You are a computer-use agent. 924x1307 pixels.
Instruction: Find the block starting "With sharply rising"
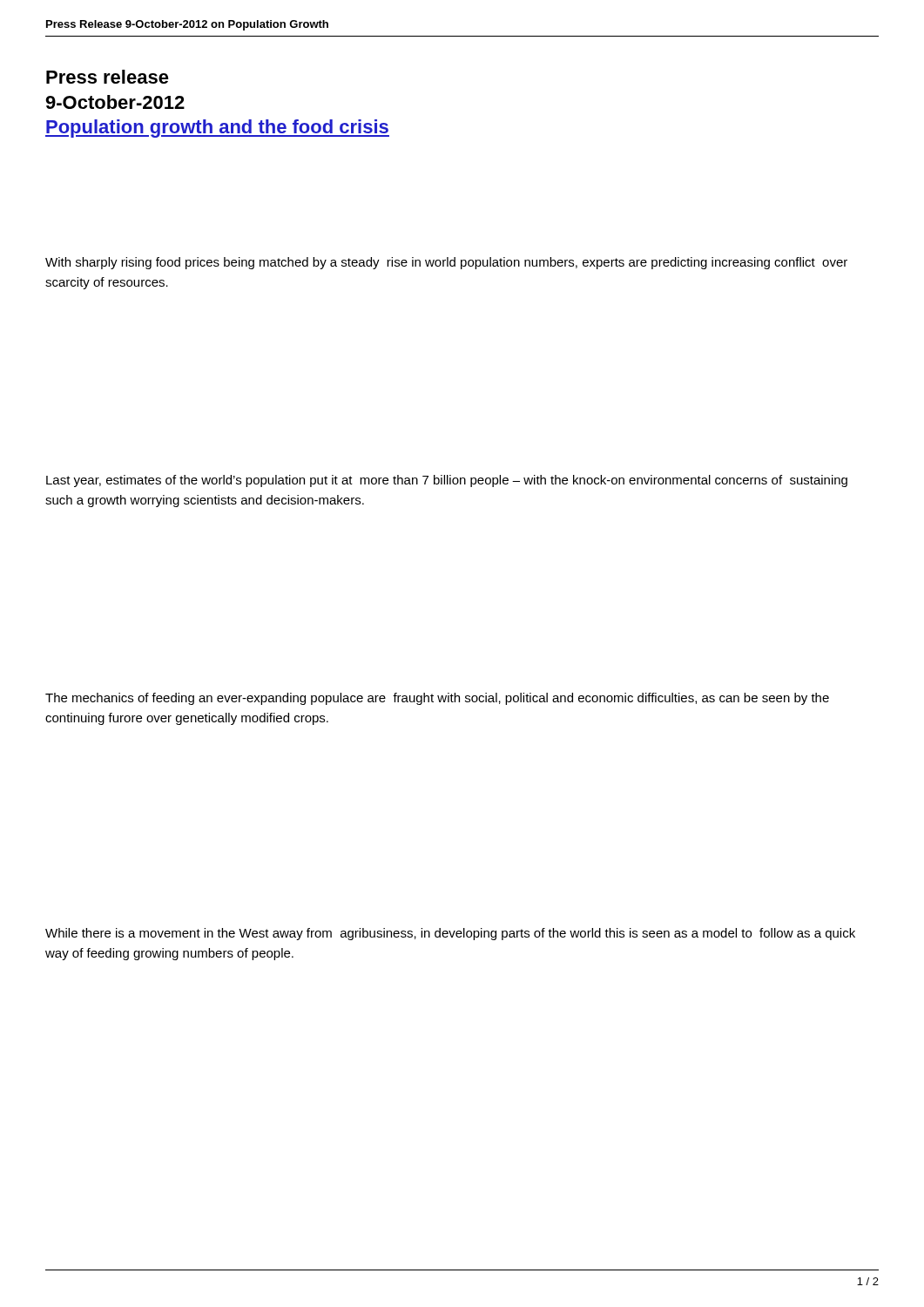coord(462,272)
